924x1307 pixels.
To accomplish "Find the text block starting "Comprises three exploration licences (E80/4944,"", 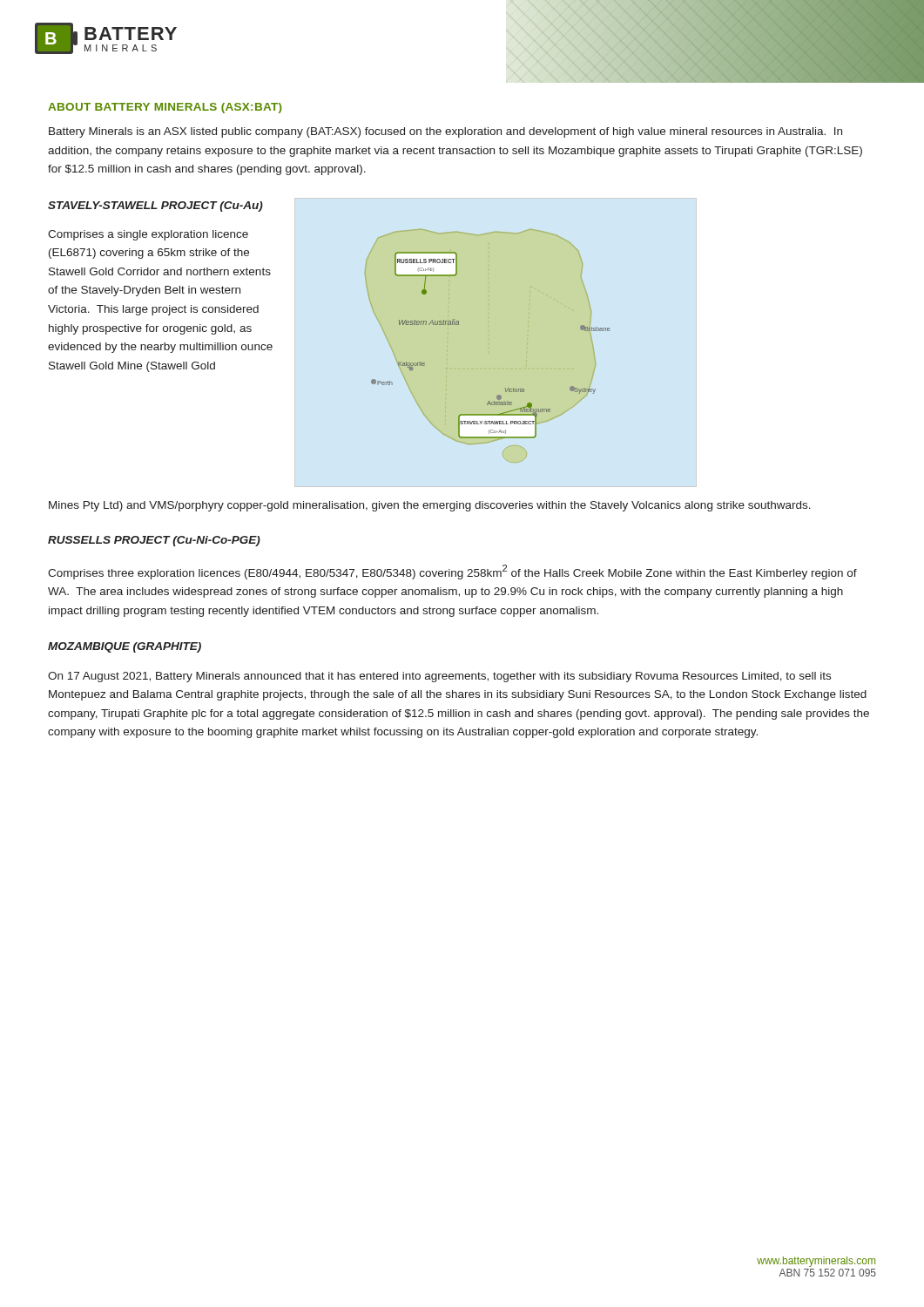I will click(452, 590).
